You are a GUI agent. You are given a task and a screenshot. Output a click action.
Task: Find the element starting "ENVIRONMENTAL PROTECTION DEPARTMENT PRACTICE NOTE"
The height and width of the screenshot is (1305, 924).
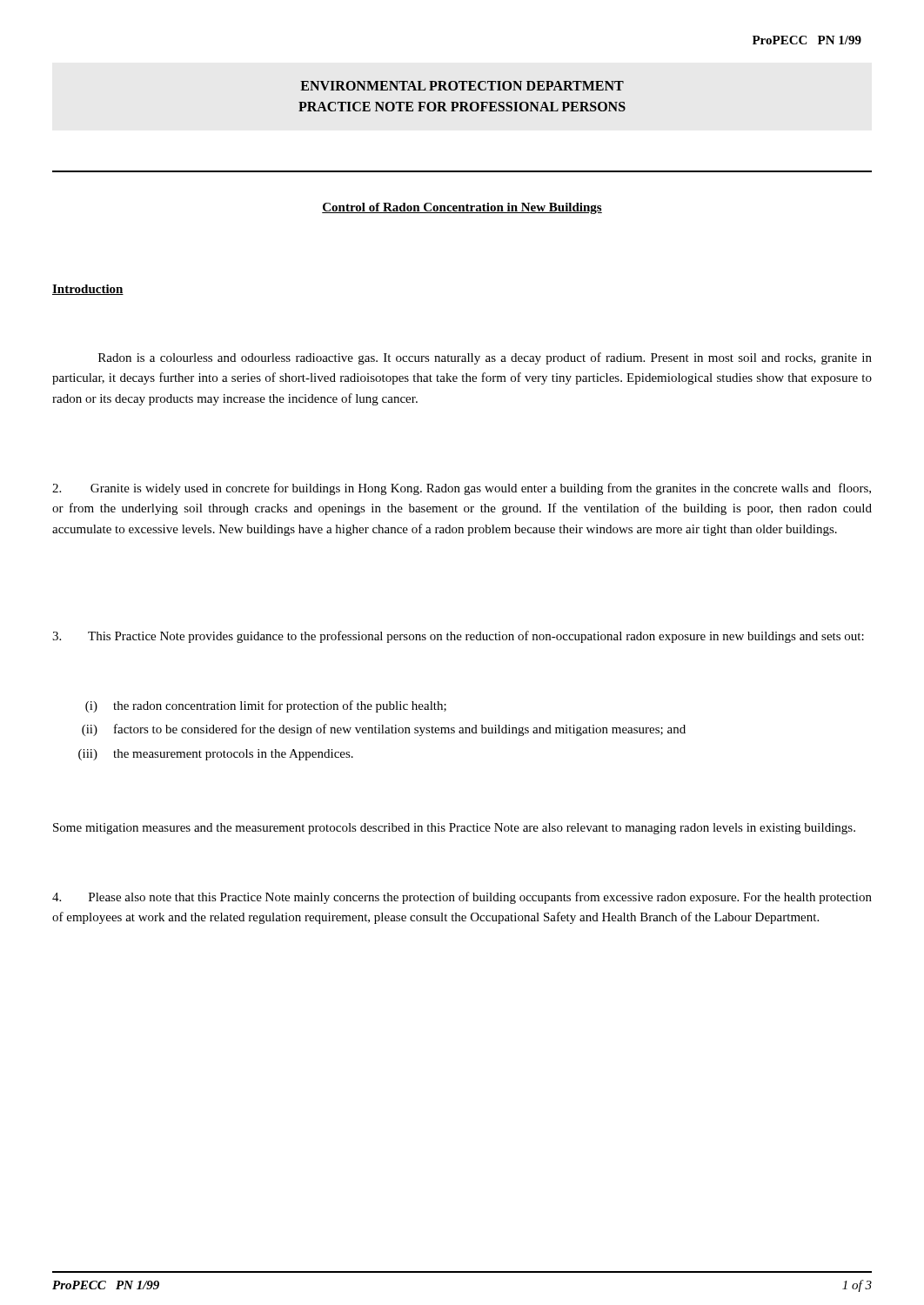462,97
